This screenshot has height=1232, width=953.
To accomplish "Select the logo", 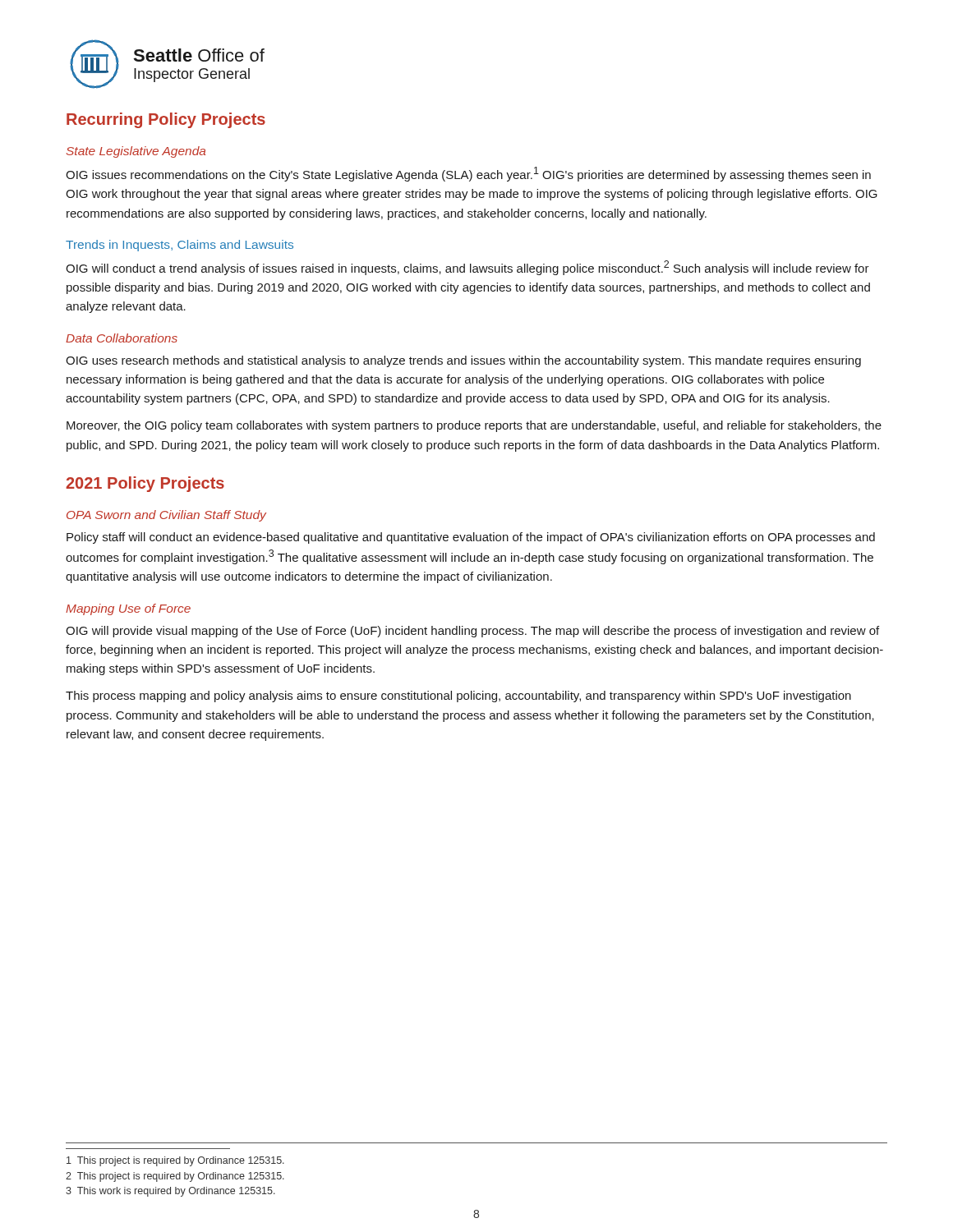I will 476,64.
